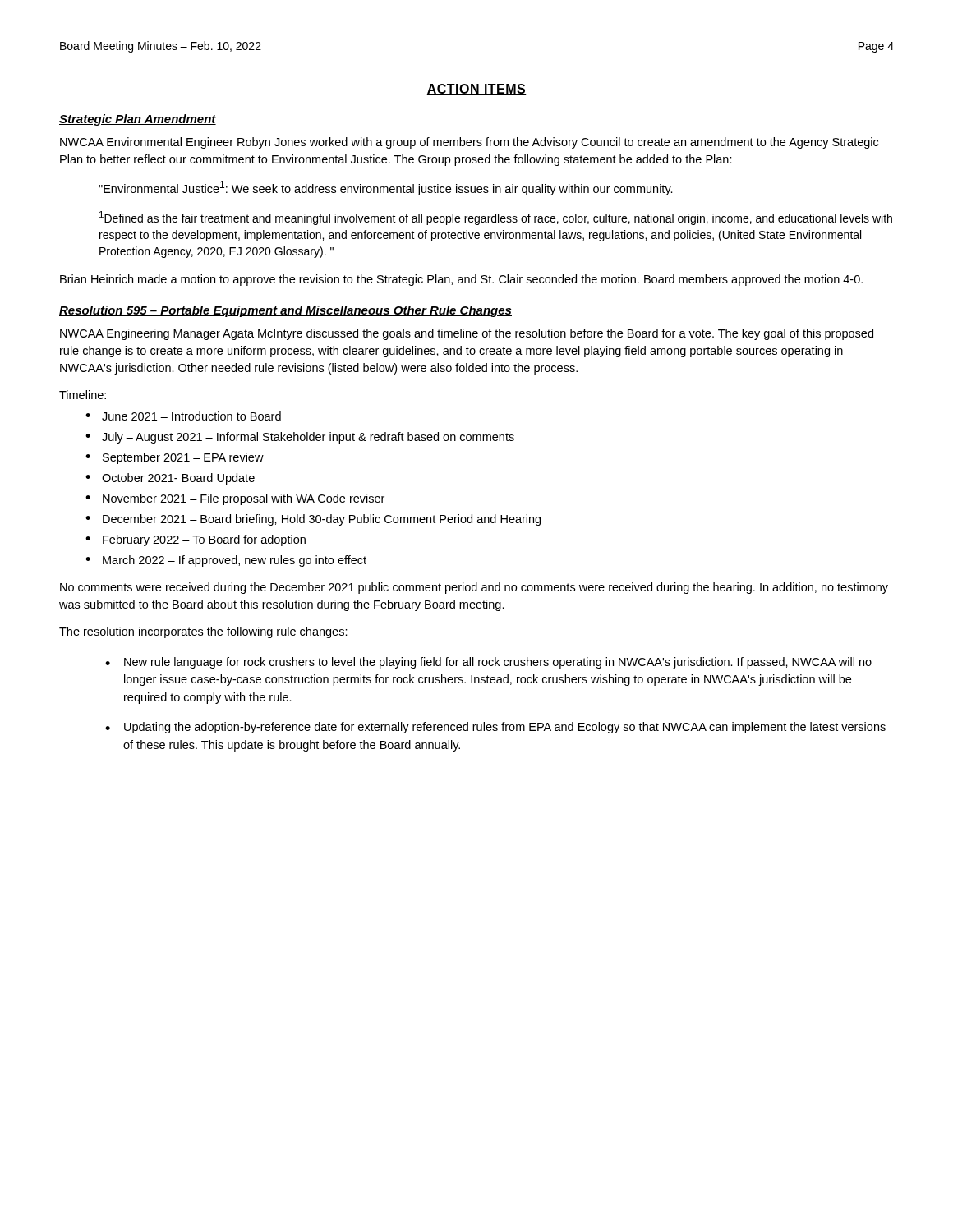
Task: Select the text block that reads "NWCAA Engineering Manager Agata"
Action: [467, 351]
